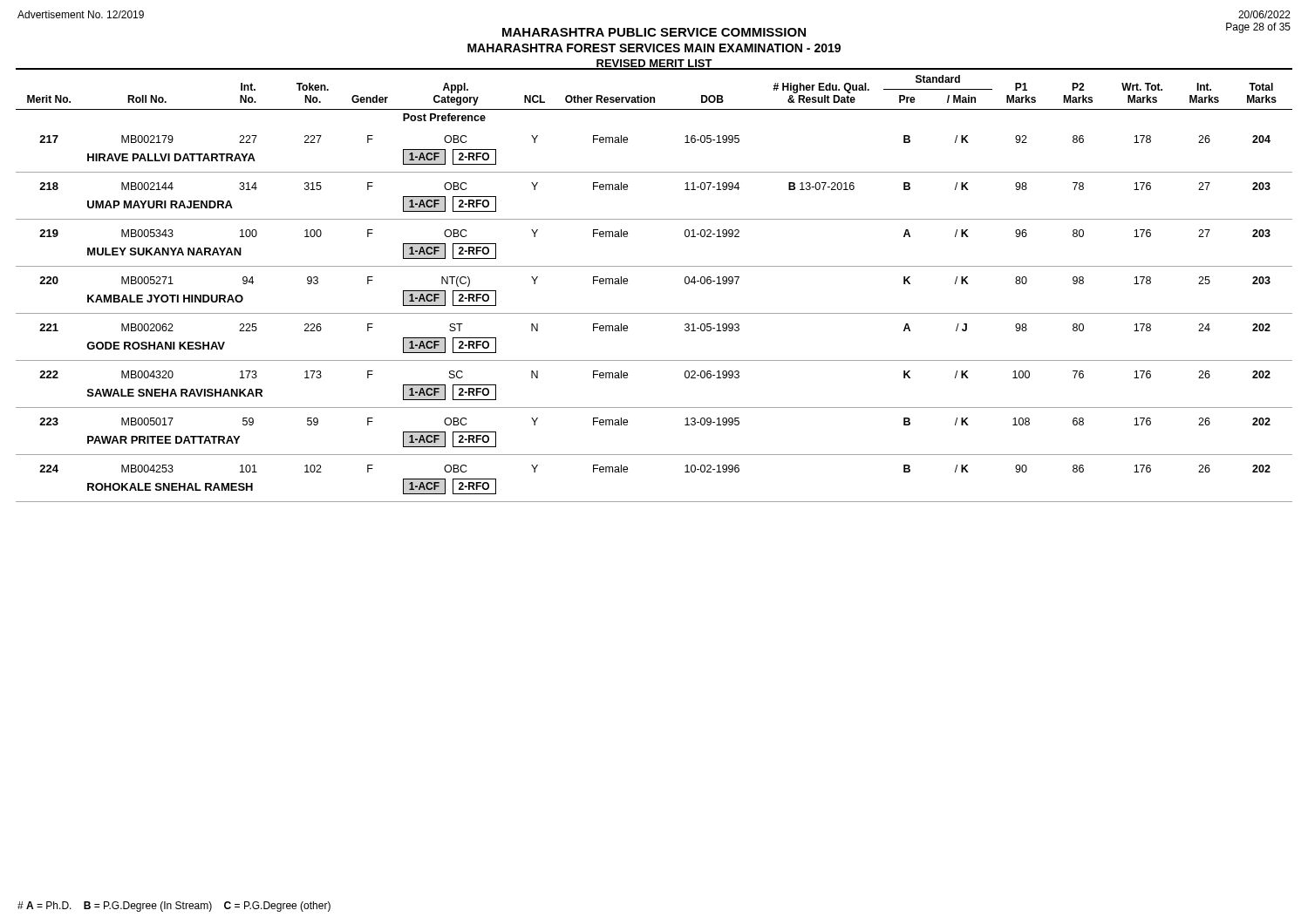Find the element starting "REVISED MERIT LIST"
The image size is (1308, 924).
[654, 63]
